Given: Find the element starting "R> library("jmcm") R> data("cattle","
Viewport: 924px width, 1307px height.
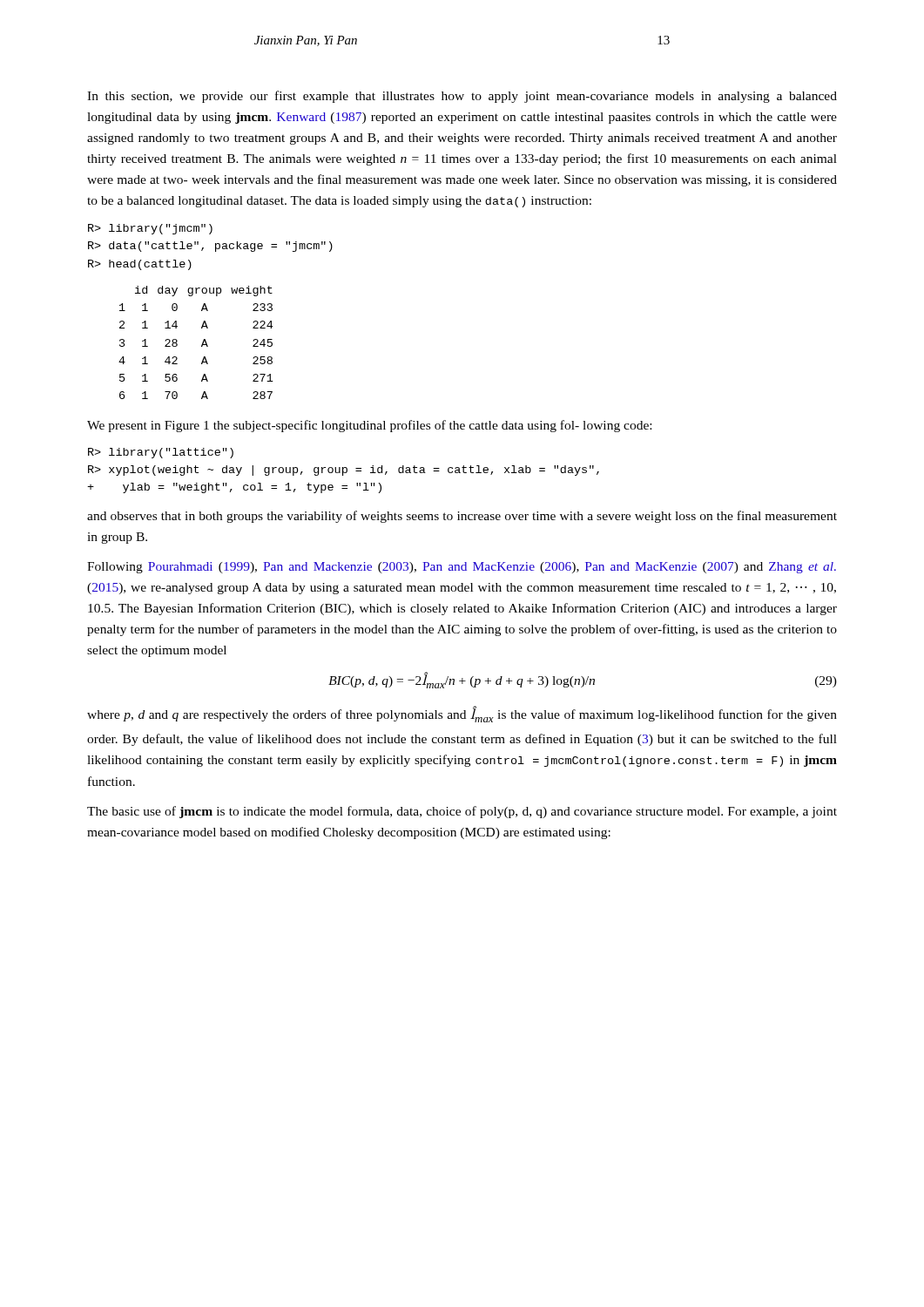Looking at the screenshot, I should (x=150, y=229).
